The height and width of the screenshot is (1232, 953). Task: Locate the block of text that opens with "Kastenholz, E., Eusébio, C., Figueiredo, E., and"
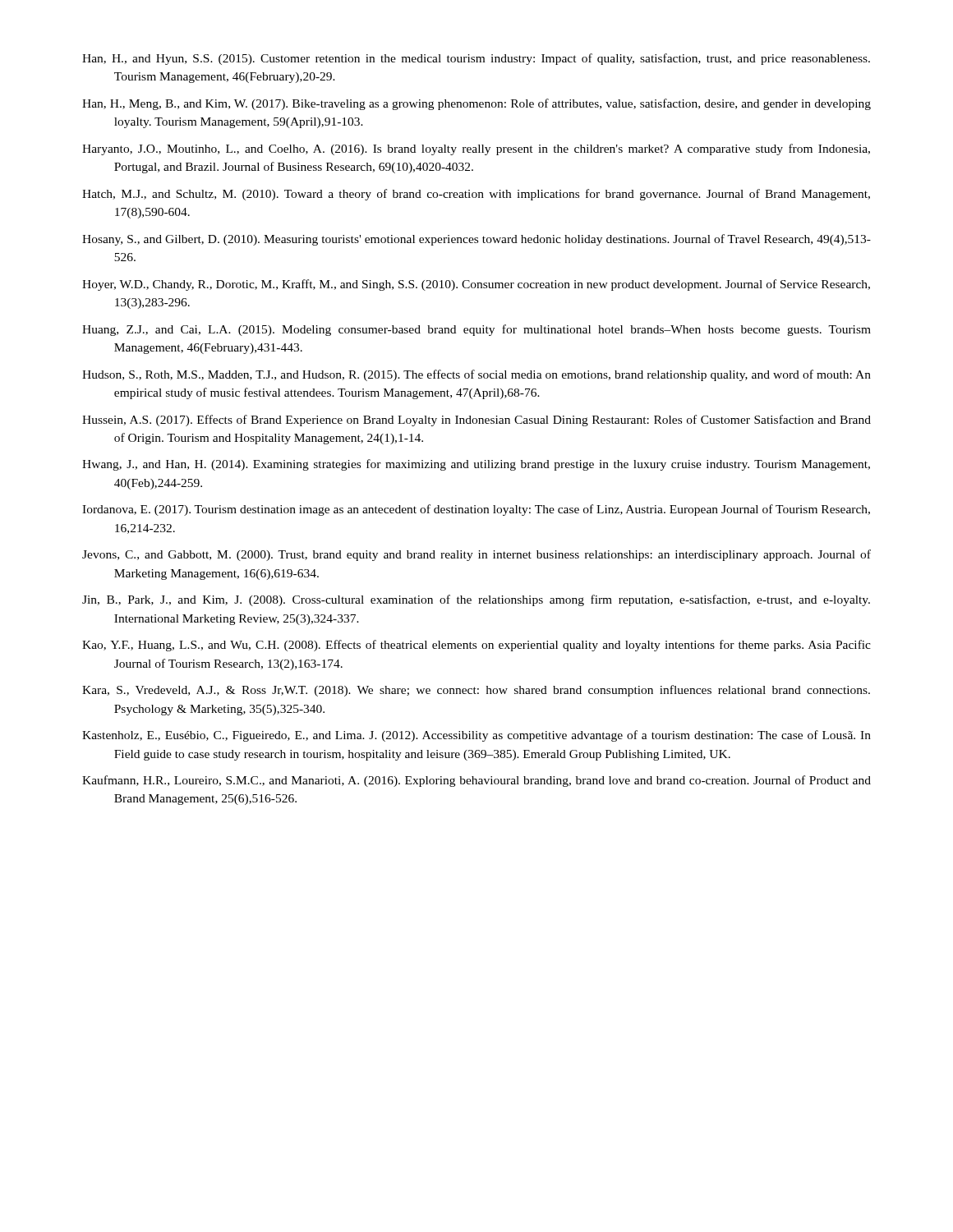click(476, 744)
